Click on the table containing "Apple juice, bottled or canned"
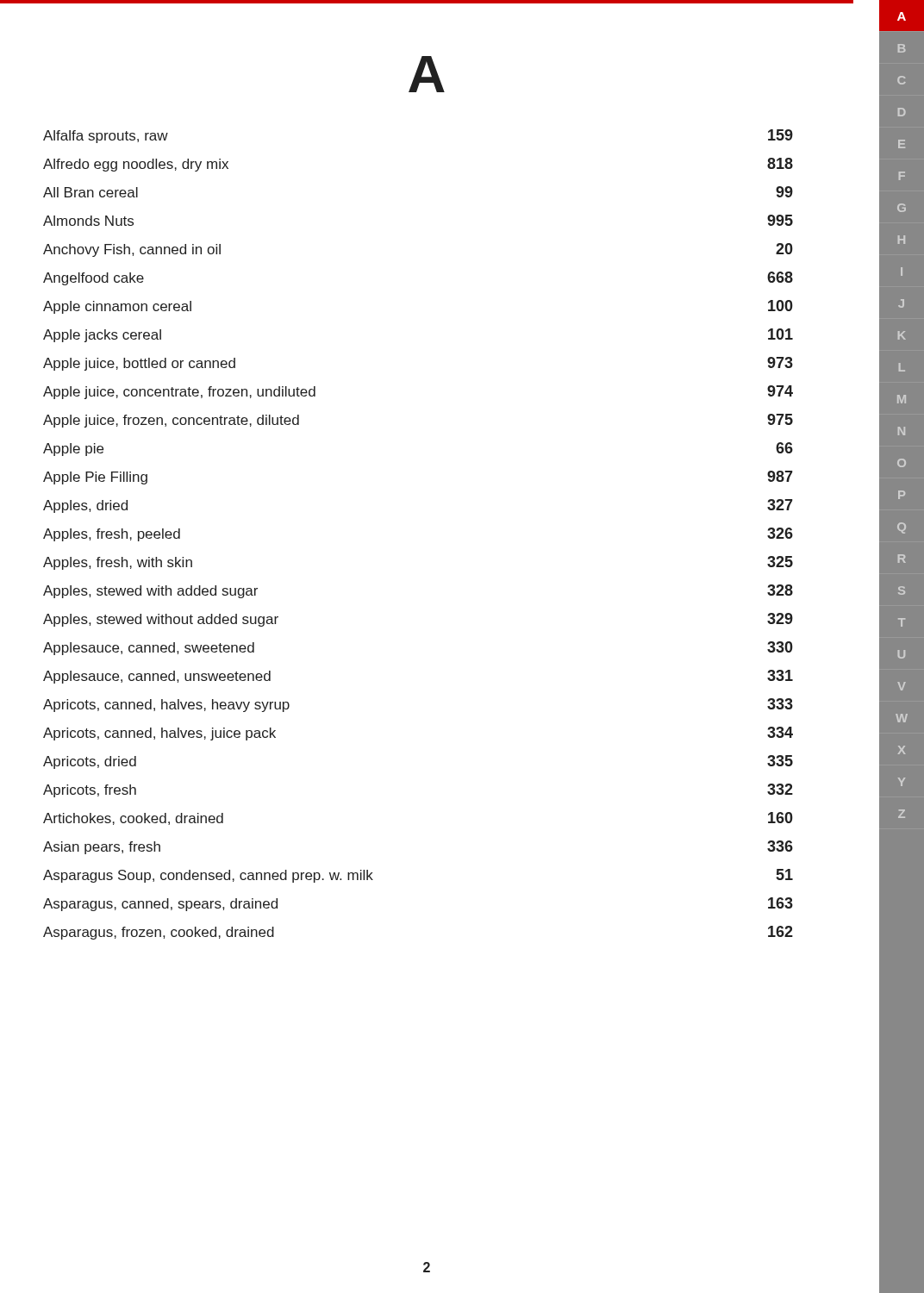924x1293 pixels. point(427,534)
